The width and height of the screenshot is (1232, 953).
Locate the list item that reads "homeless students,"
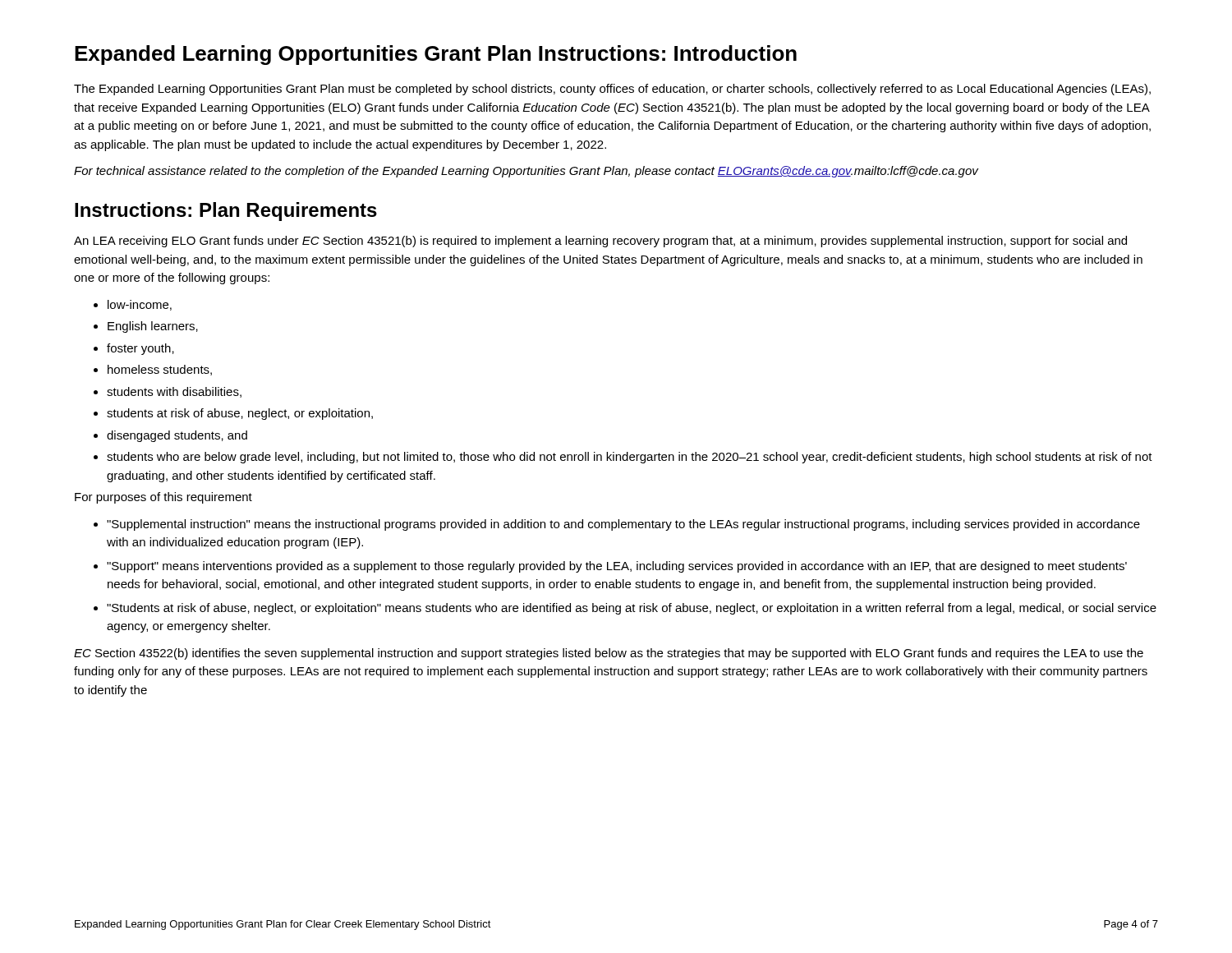pos(153,370)
